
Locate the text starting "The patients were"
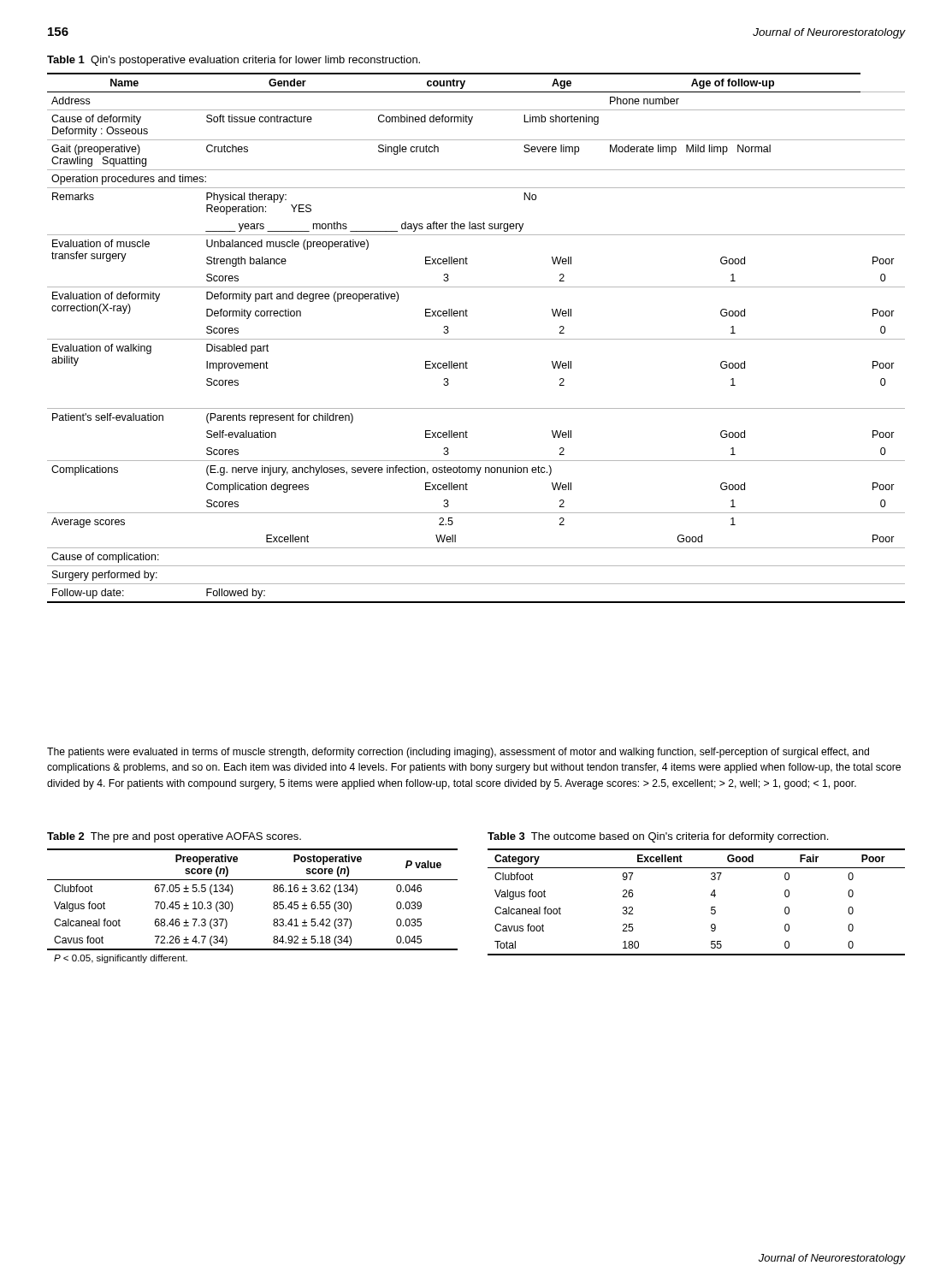coord(474,767)
